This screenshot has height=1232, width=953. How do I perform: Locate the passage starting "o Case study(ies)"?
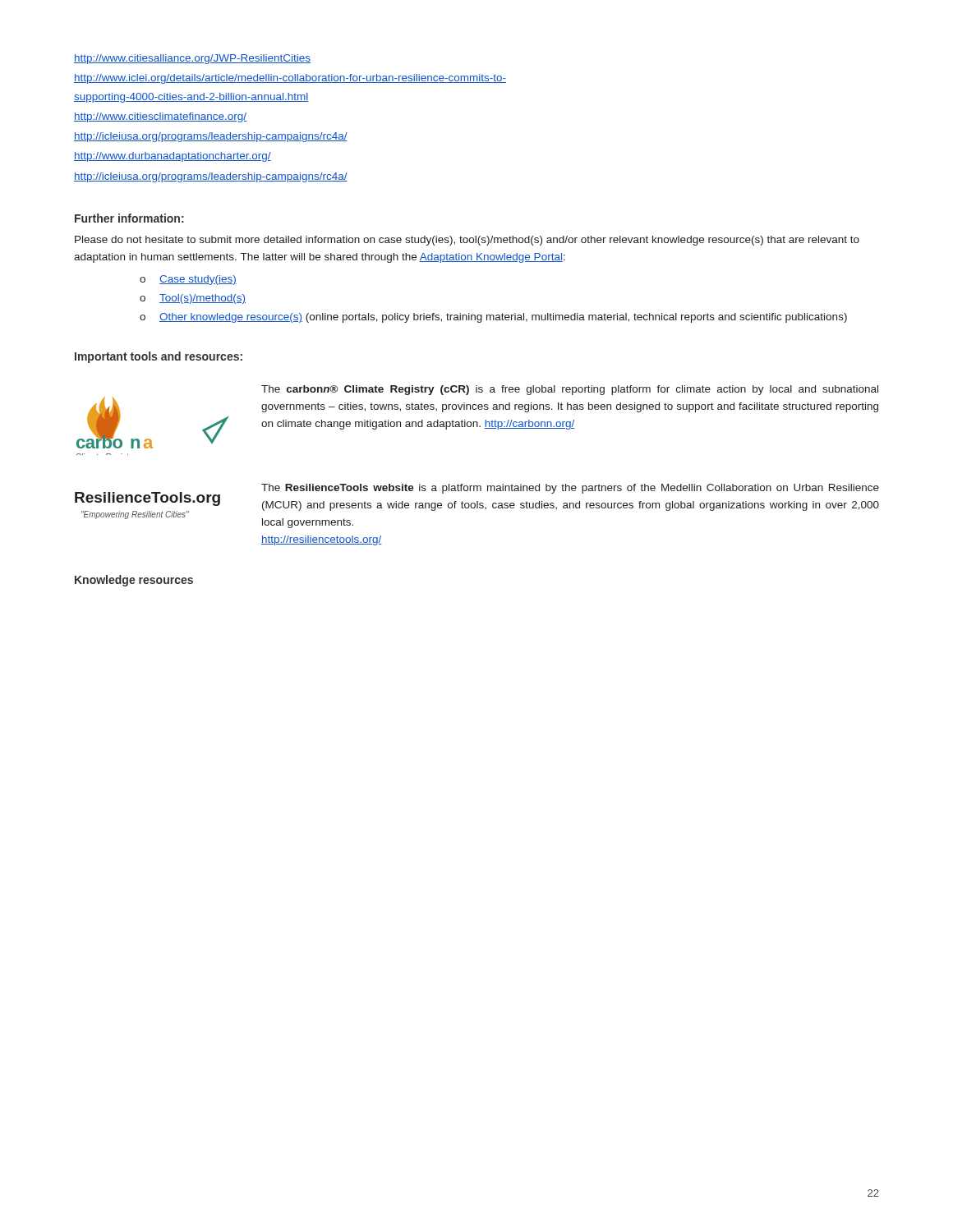click(x=188, y=279)
